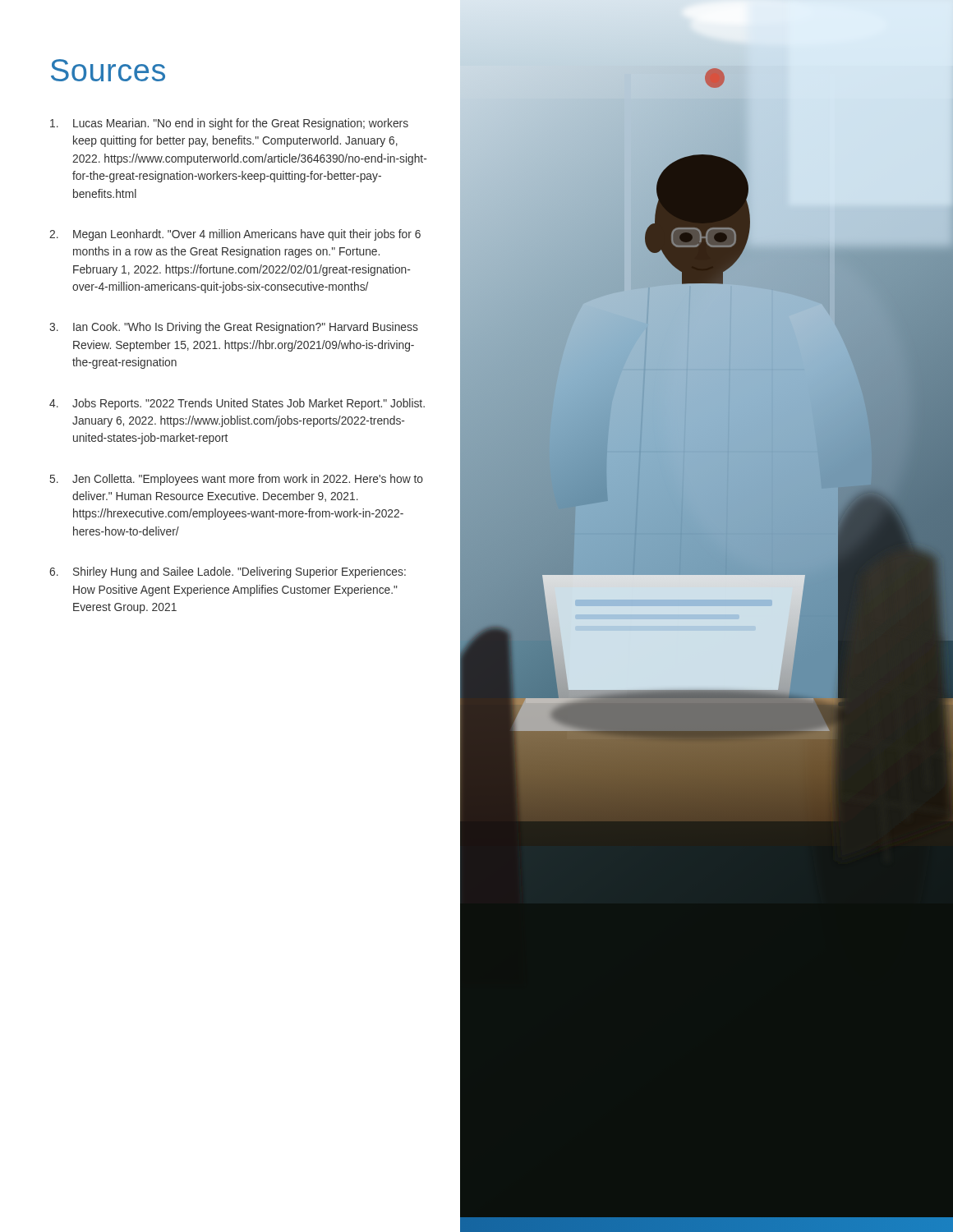Image resolution: width=953 pixels, height=1232 pixels.
Task: Click the passage that begins "2. Megan Leonhardt. "Over 4 million"
Action: (x=238, y=261)
